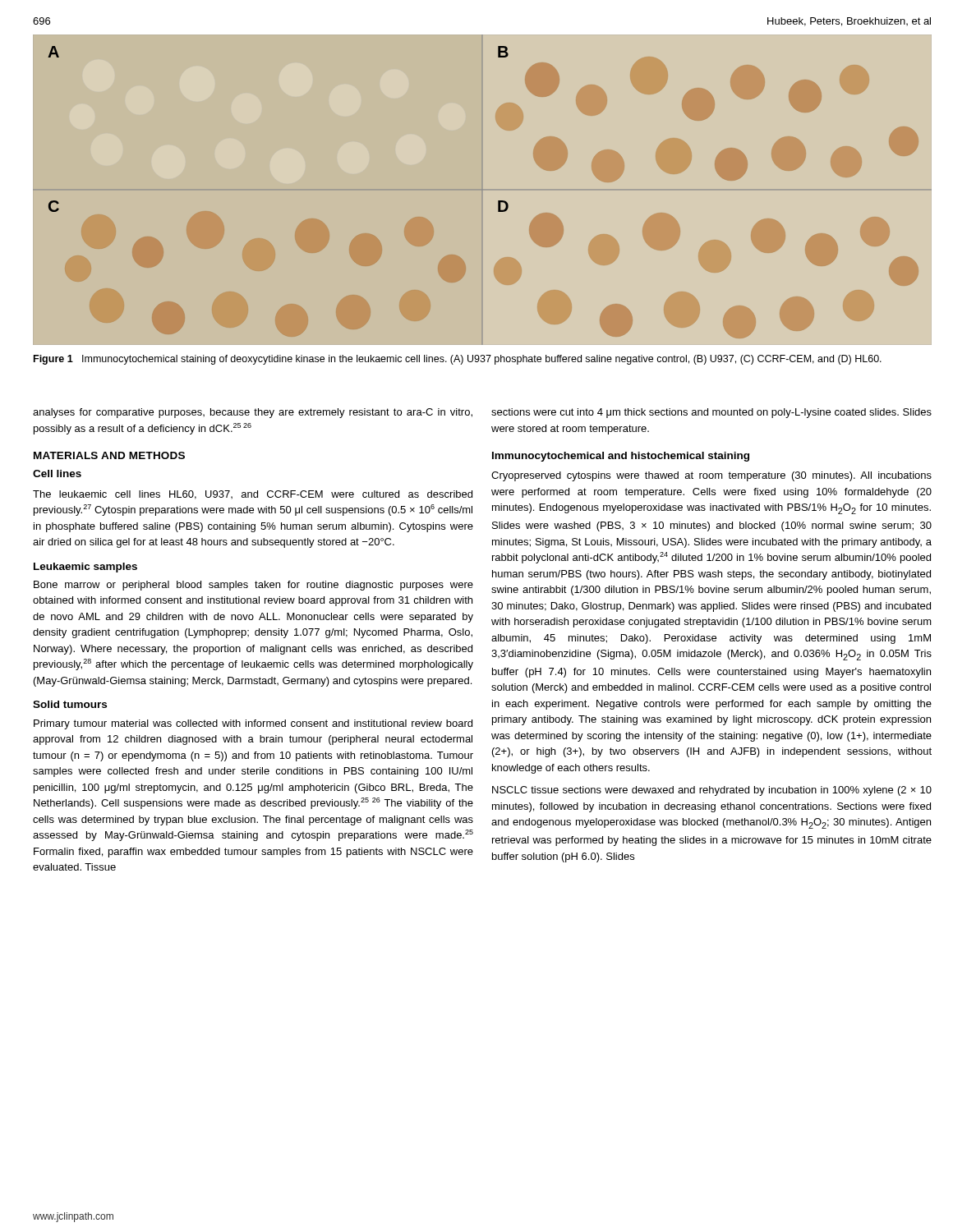Point to the text starting "Immunocytochemical and histochemical staining"
953x1232 pixels.
tap(621, 455)
